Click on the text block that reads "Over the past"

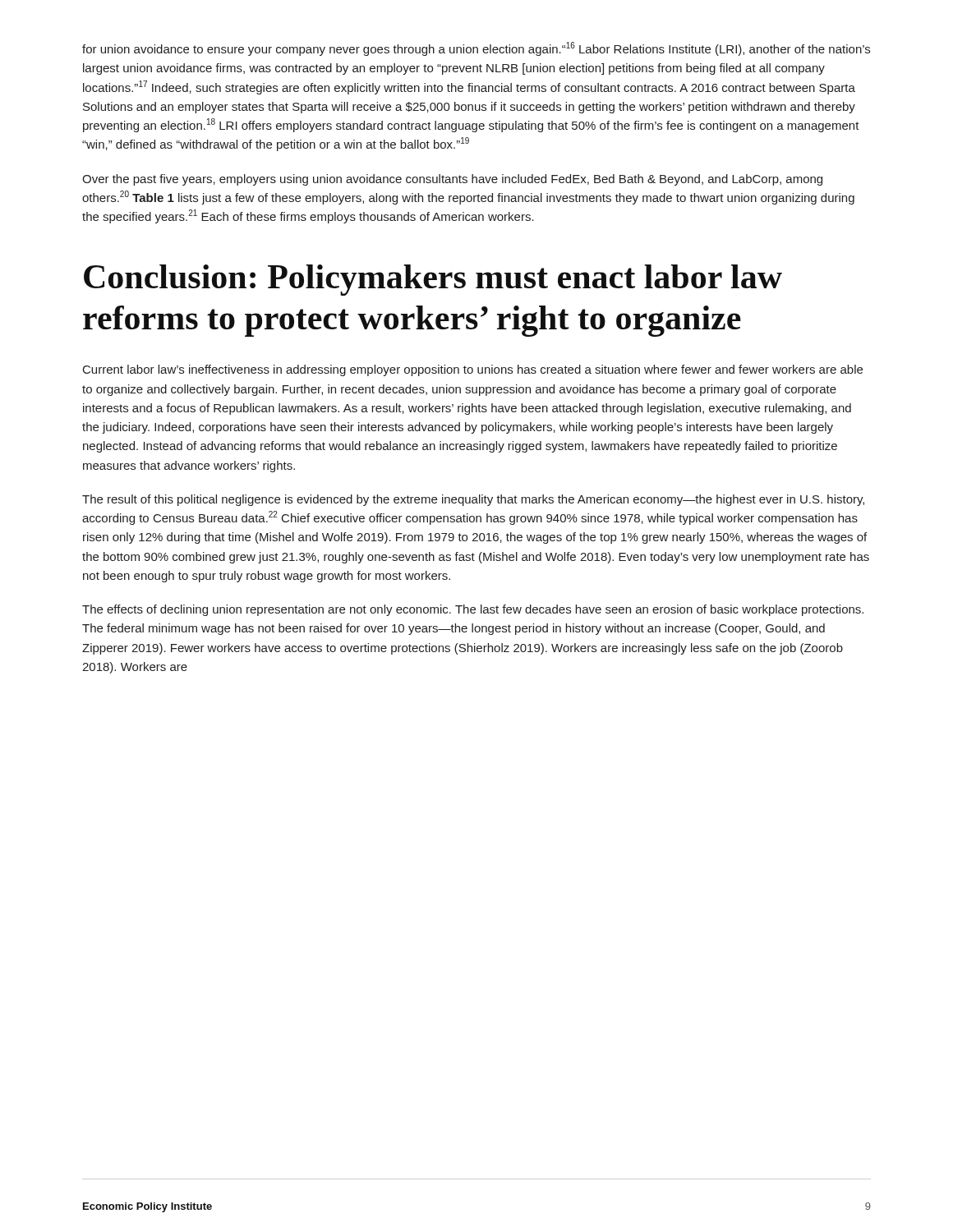point(468,197)
